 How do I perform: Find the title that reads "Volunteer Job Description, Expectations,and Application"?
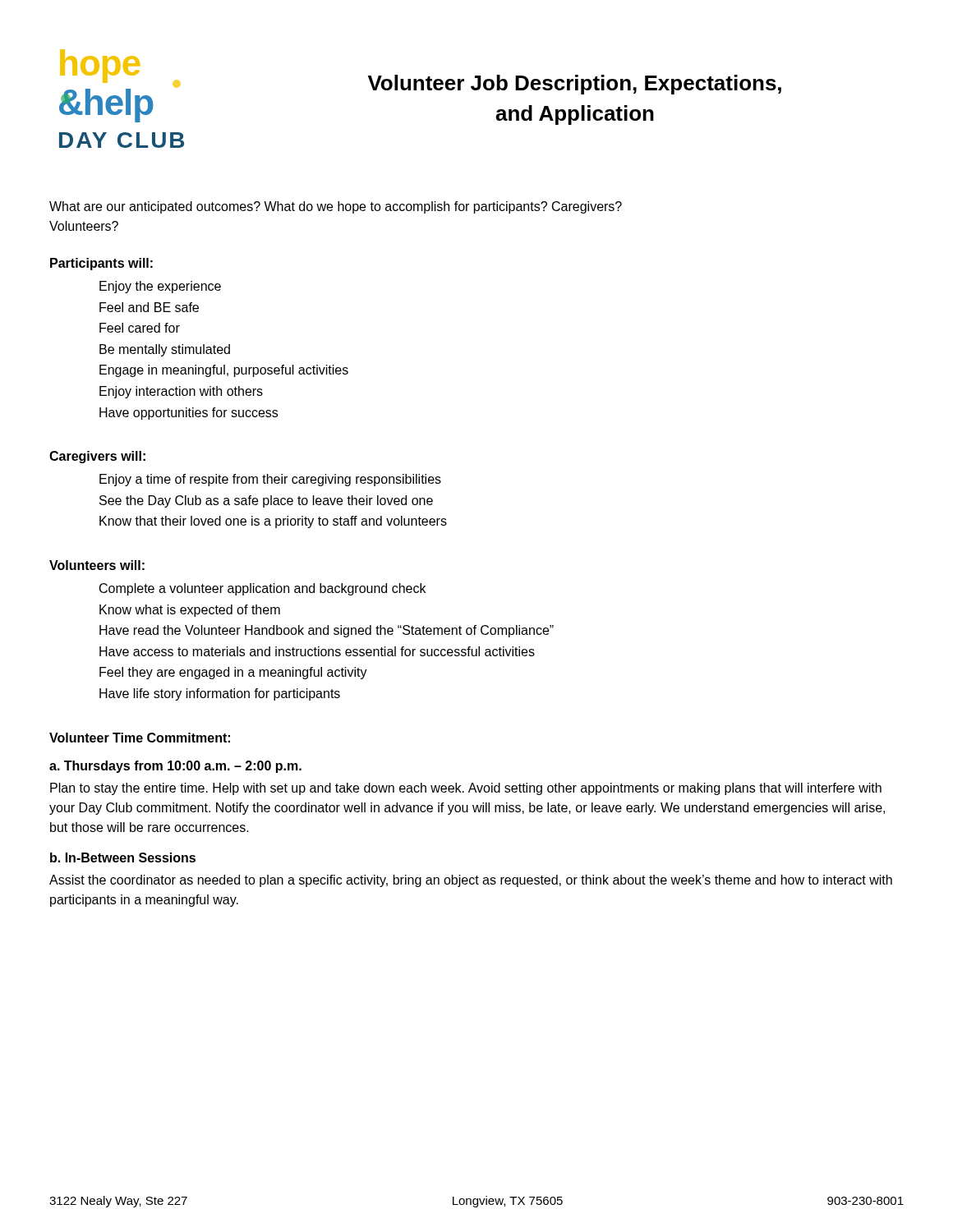coord(575,98)
